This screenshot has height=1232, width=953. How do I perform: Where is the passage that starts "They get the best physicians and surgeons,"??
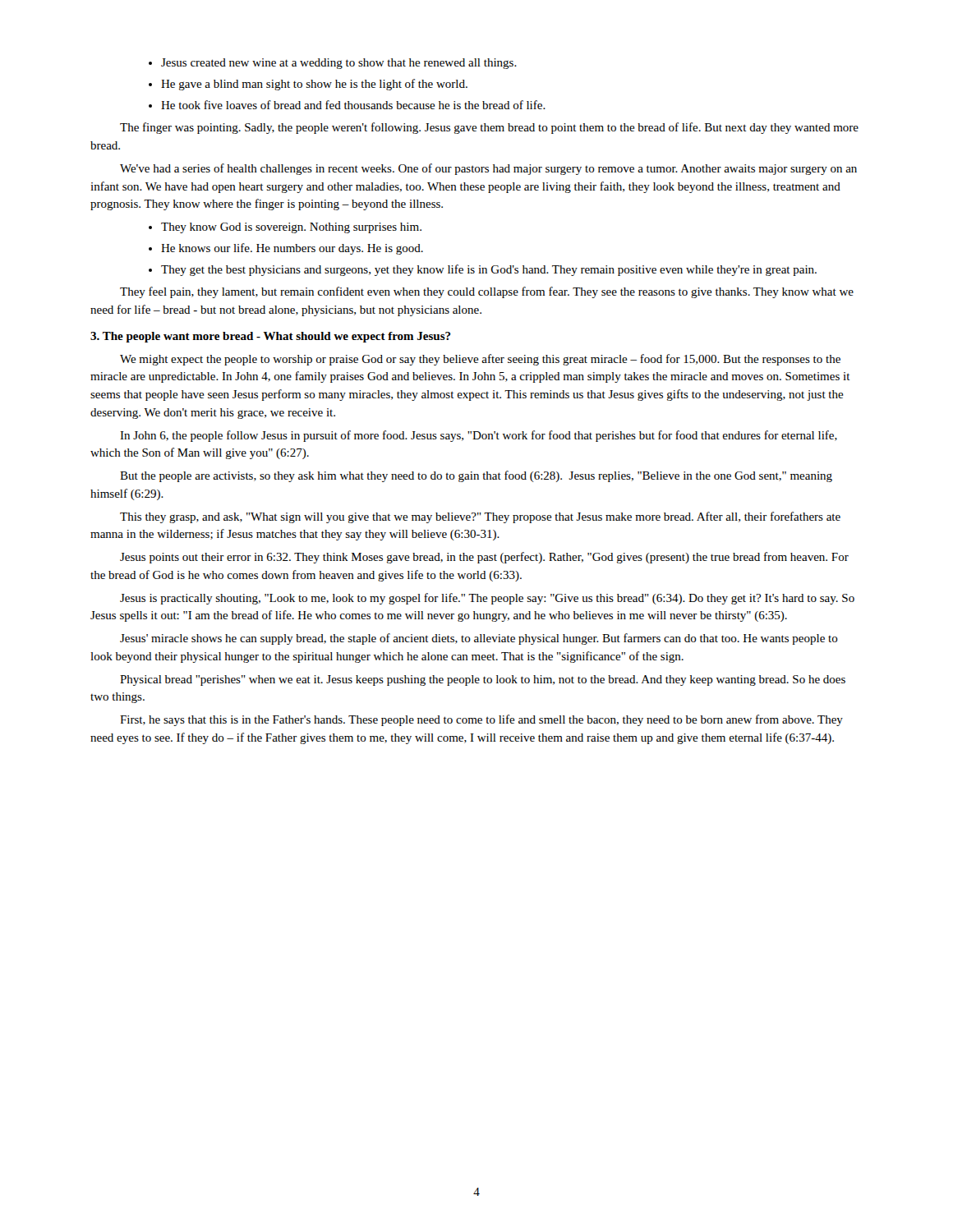pyautogui.click(x=512, y=270)
